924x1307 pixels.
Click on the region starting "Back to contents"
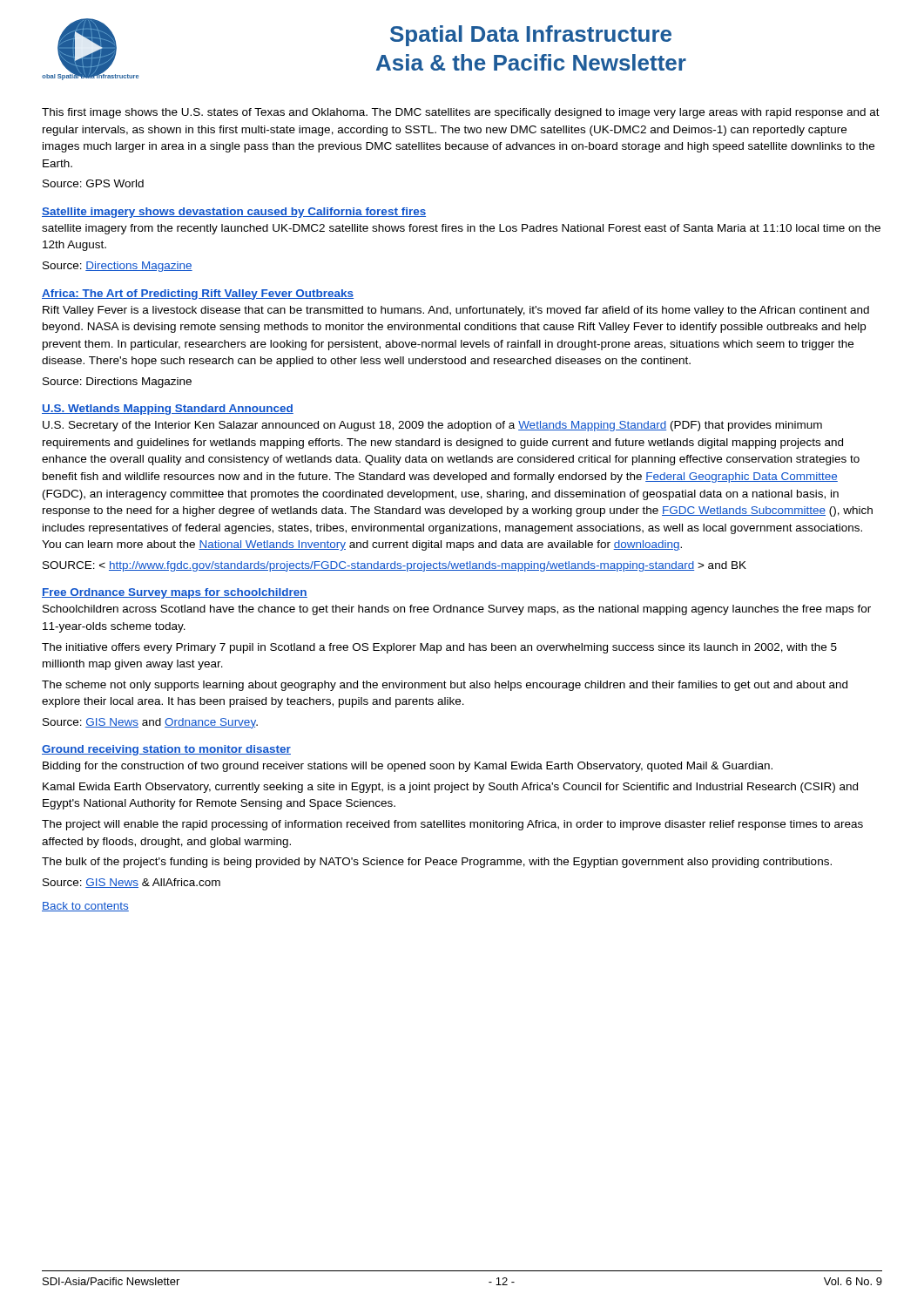click(85, 906)
